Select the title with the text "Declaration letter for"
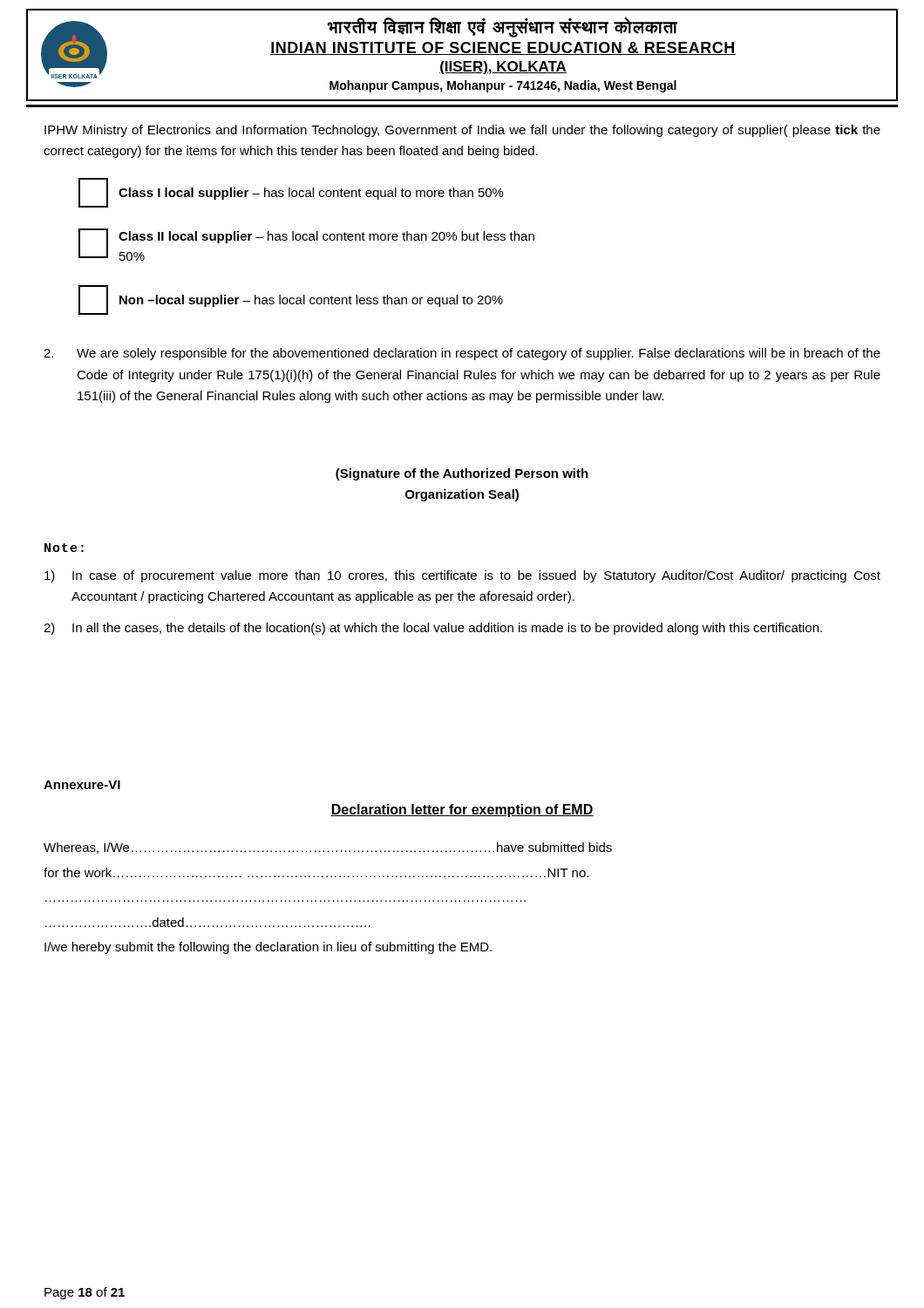 point(462,810)
